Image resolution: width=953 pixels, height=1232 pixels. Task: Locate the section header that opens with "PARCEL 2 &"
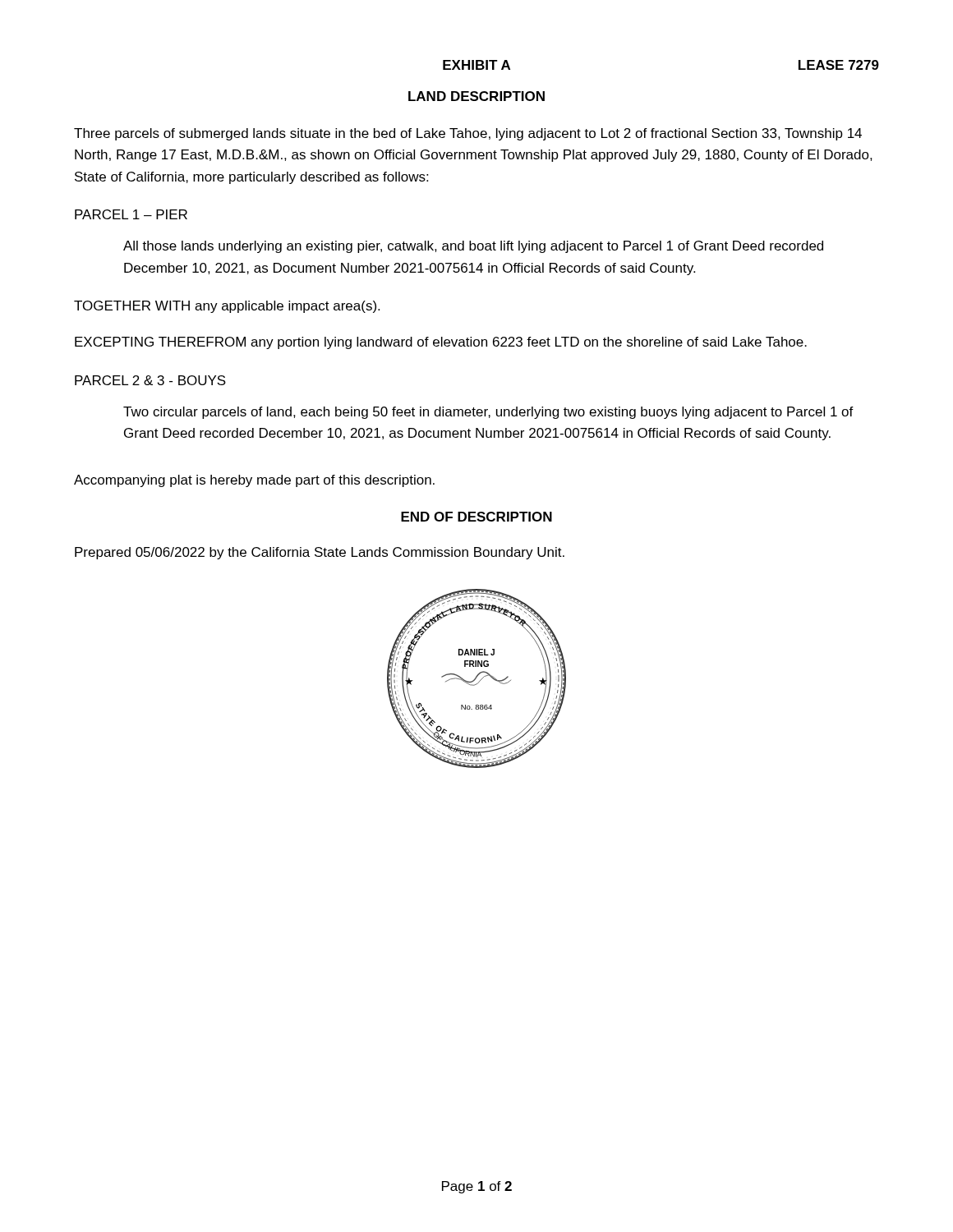[150, 381]
